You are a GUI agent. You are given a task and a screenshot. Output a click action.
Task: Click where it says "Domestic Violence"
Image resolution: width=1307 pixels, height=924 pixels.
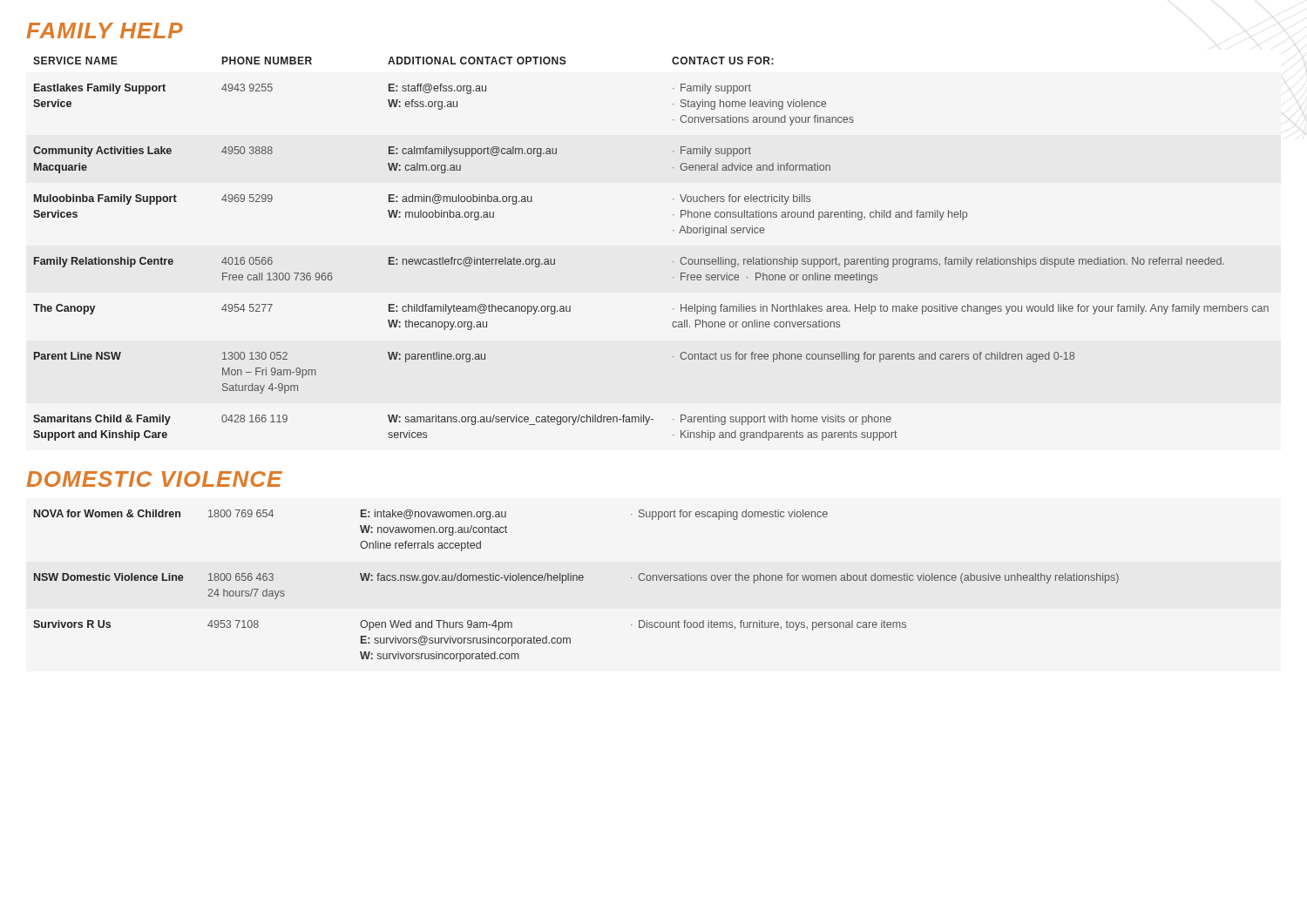click(154, 479)
